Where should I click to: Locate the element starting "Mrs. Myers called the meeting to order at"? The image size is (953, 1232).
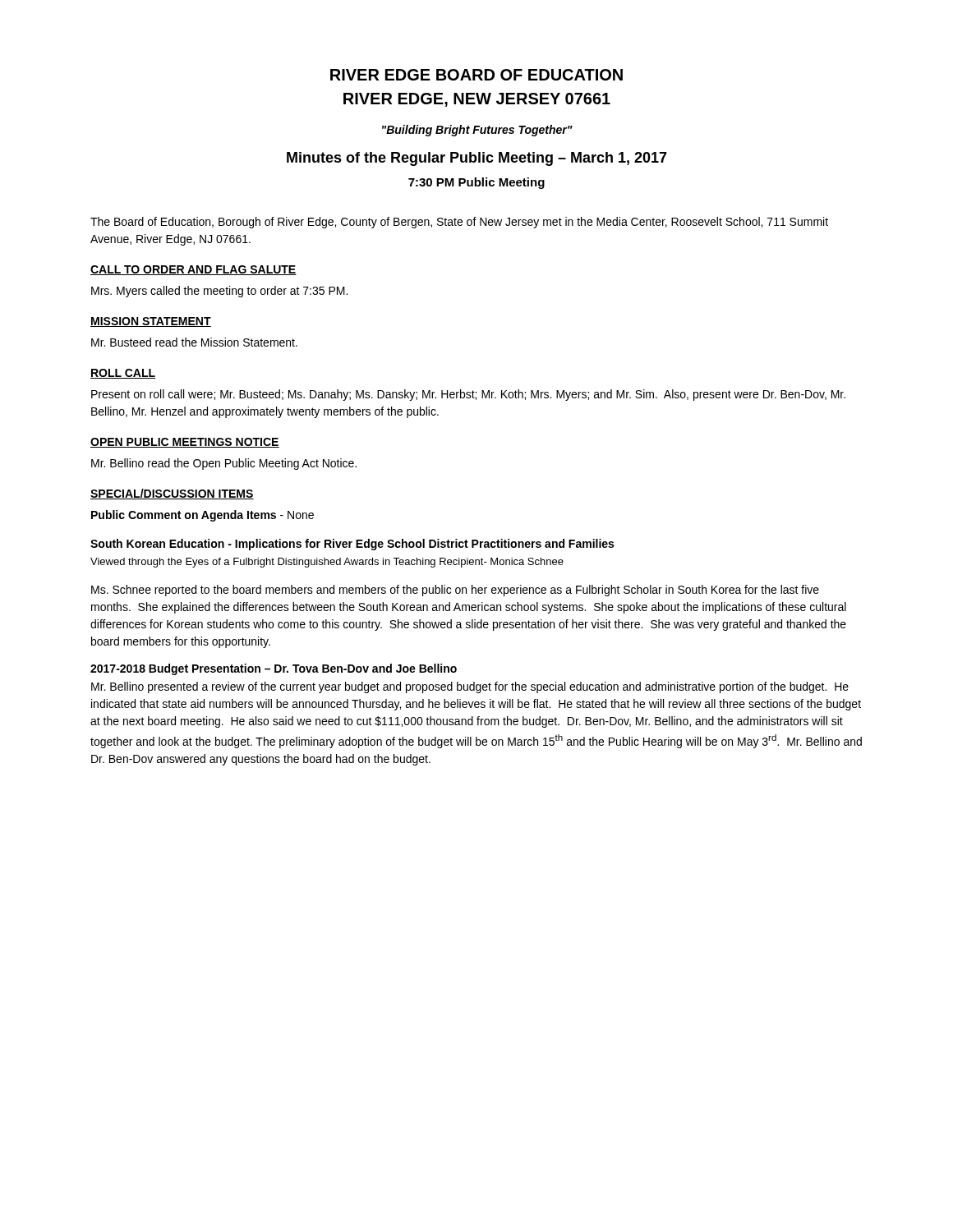[219, 291]
